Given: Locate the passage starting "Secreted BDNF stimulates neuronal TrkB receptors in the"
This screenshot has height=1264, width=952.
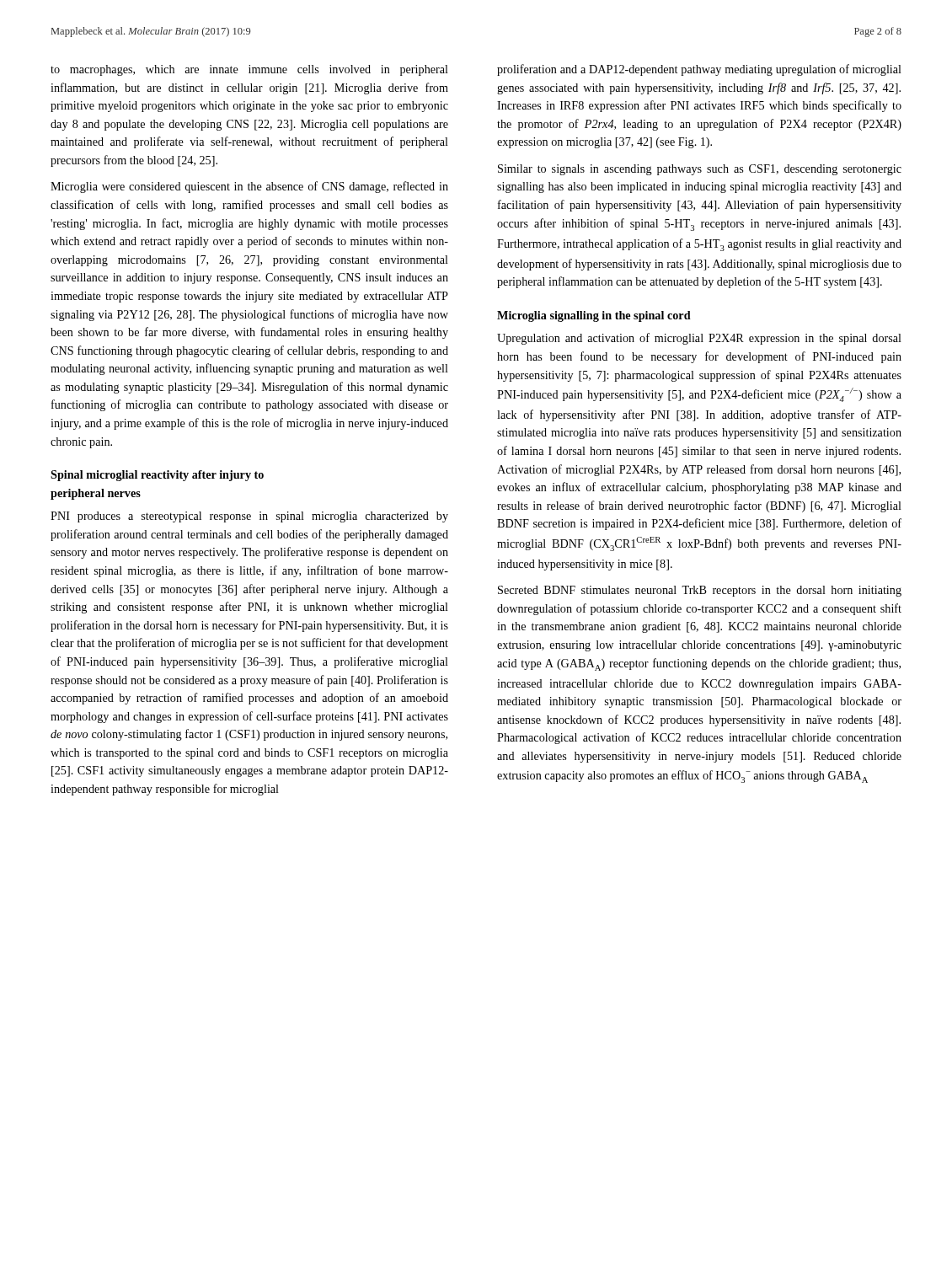Looking at the screenshot, I should pos(699,684).
